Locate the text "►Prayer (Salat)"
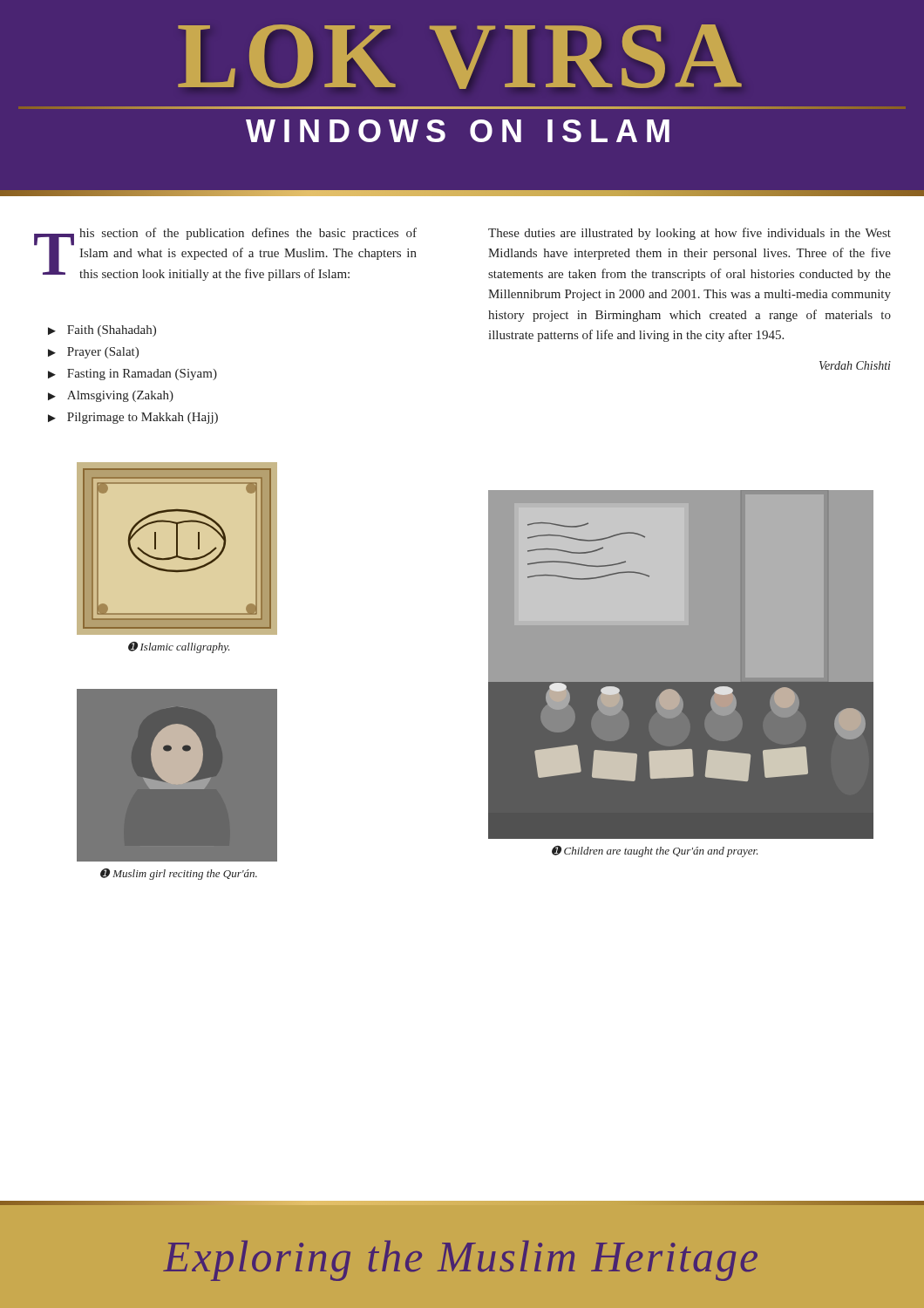The image size is (924, 1308). pyautogui.click(x=92, y=352)
